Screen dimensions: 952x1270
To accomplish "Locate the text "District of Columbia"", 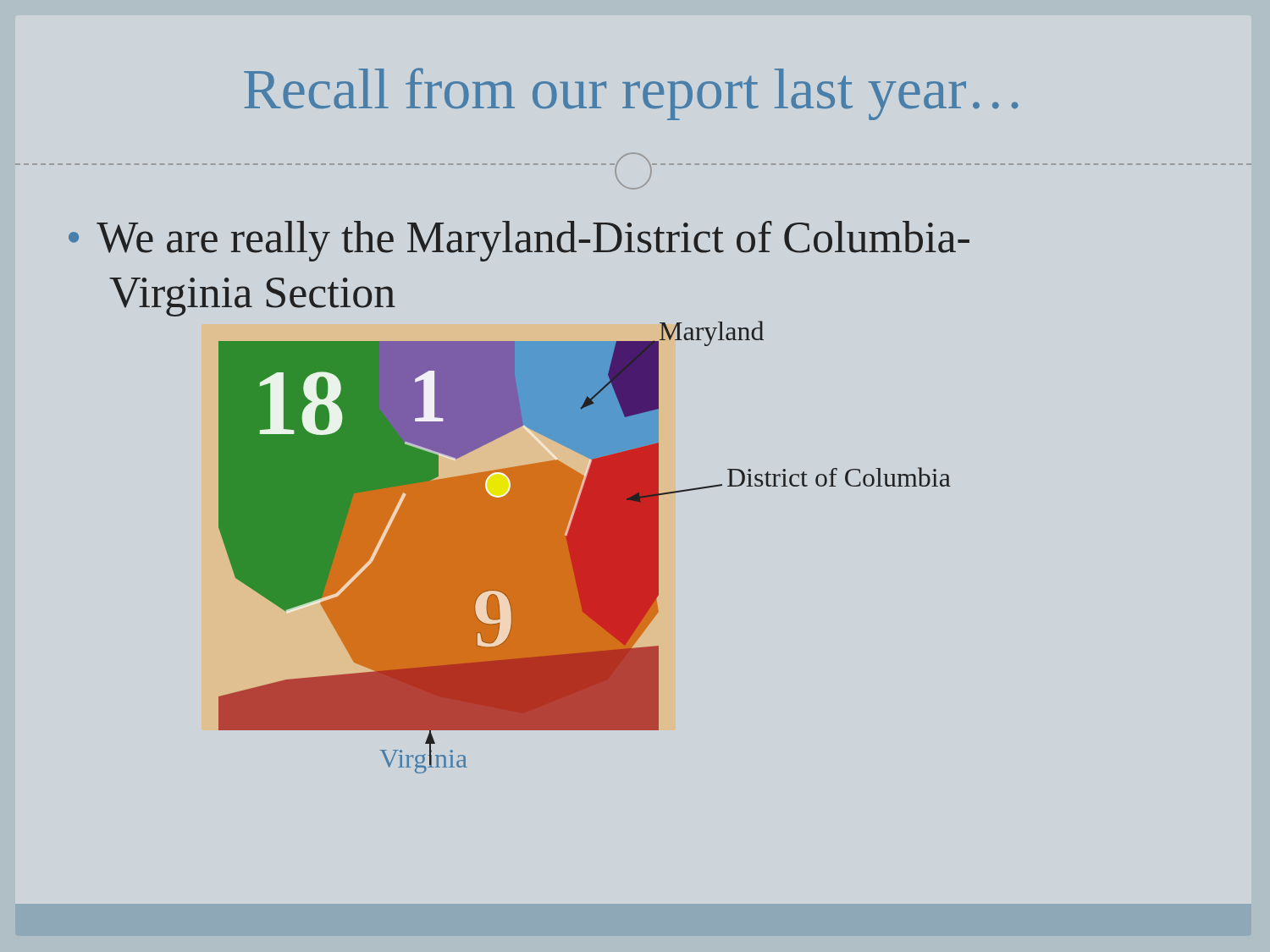I will click(839, 477).
